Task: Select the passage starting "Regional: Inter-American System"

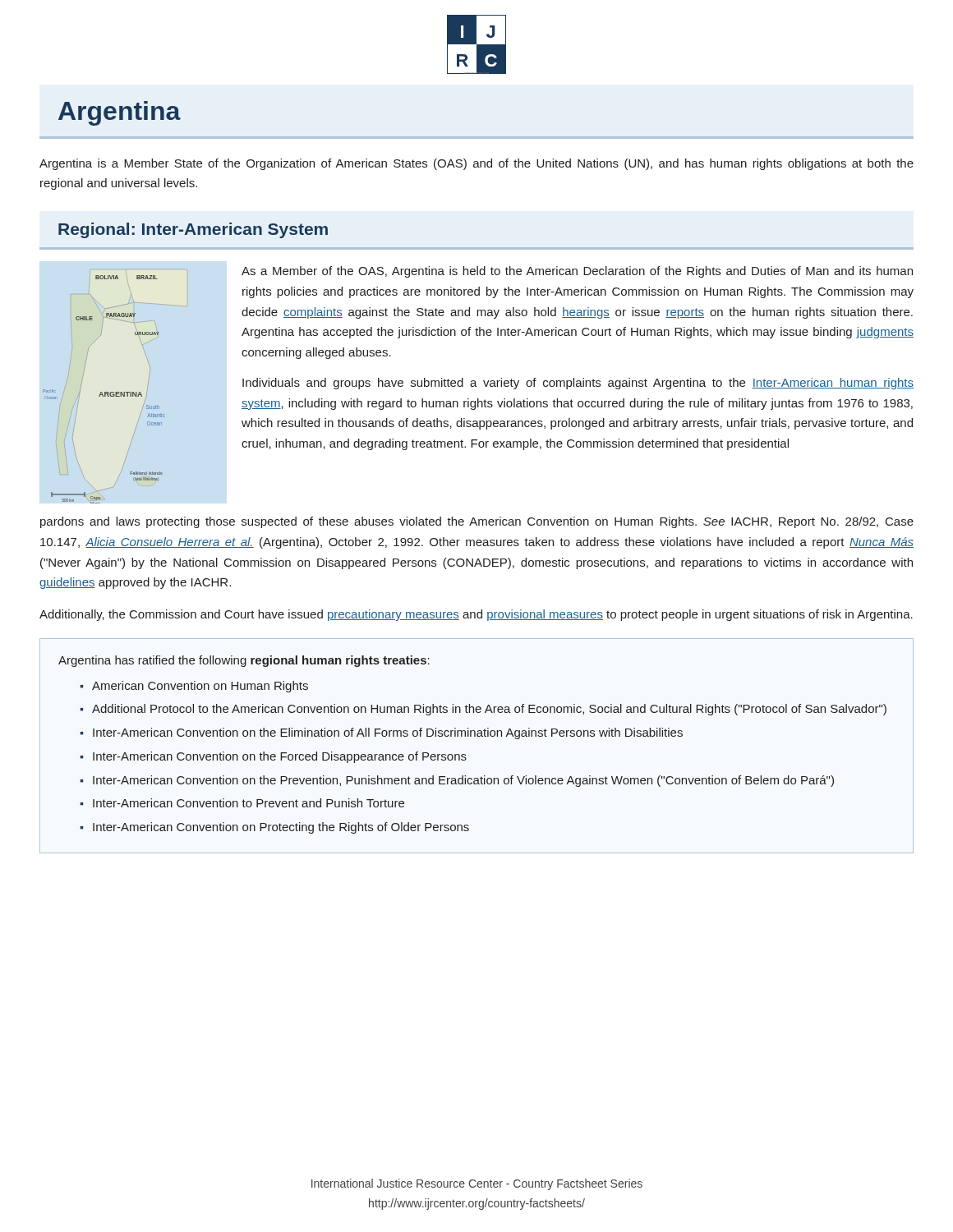Action: 193,230
